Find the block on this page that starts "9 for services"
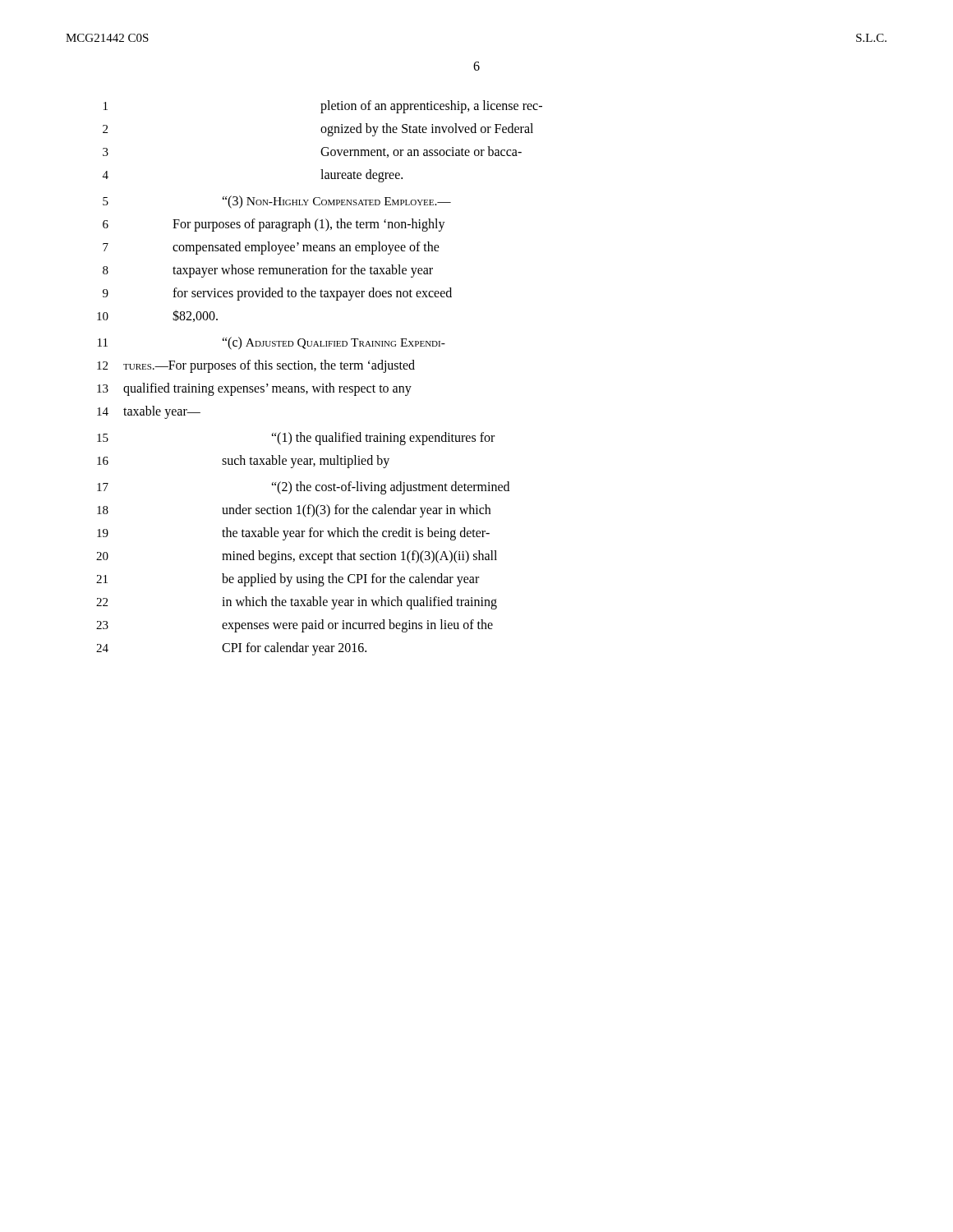The width and height of the screenshot is (953, 1232). (x=277, y=294)
